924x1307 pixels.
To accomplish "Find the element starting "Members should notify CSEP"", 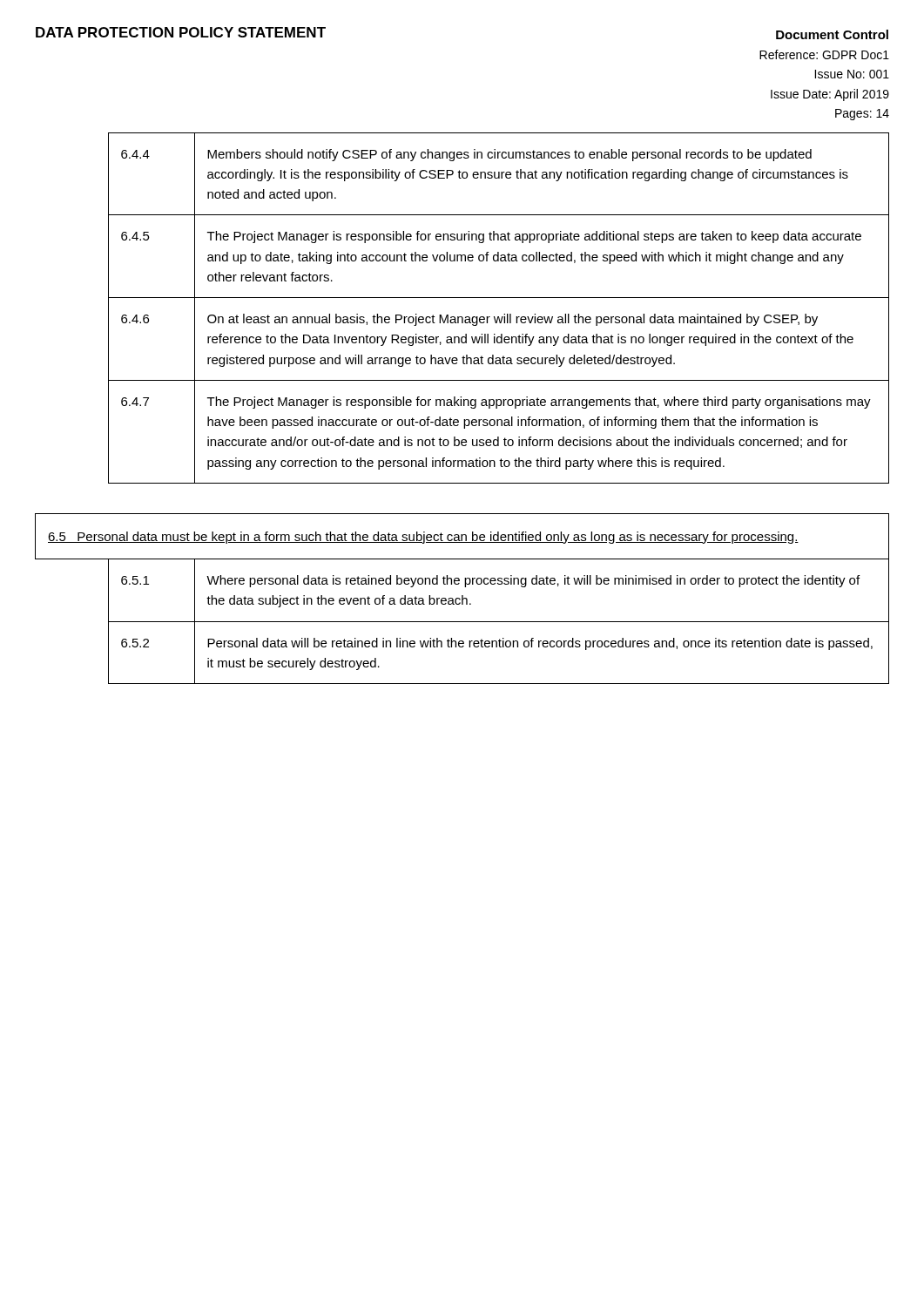I will tap(528, 174).
